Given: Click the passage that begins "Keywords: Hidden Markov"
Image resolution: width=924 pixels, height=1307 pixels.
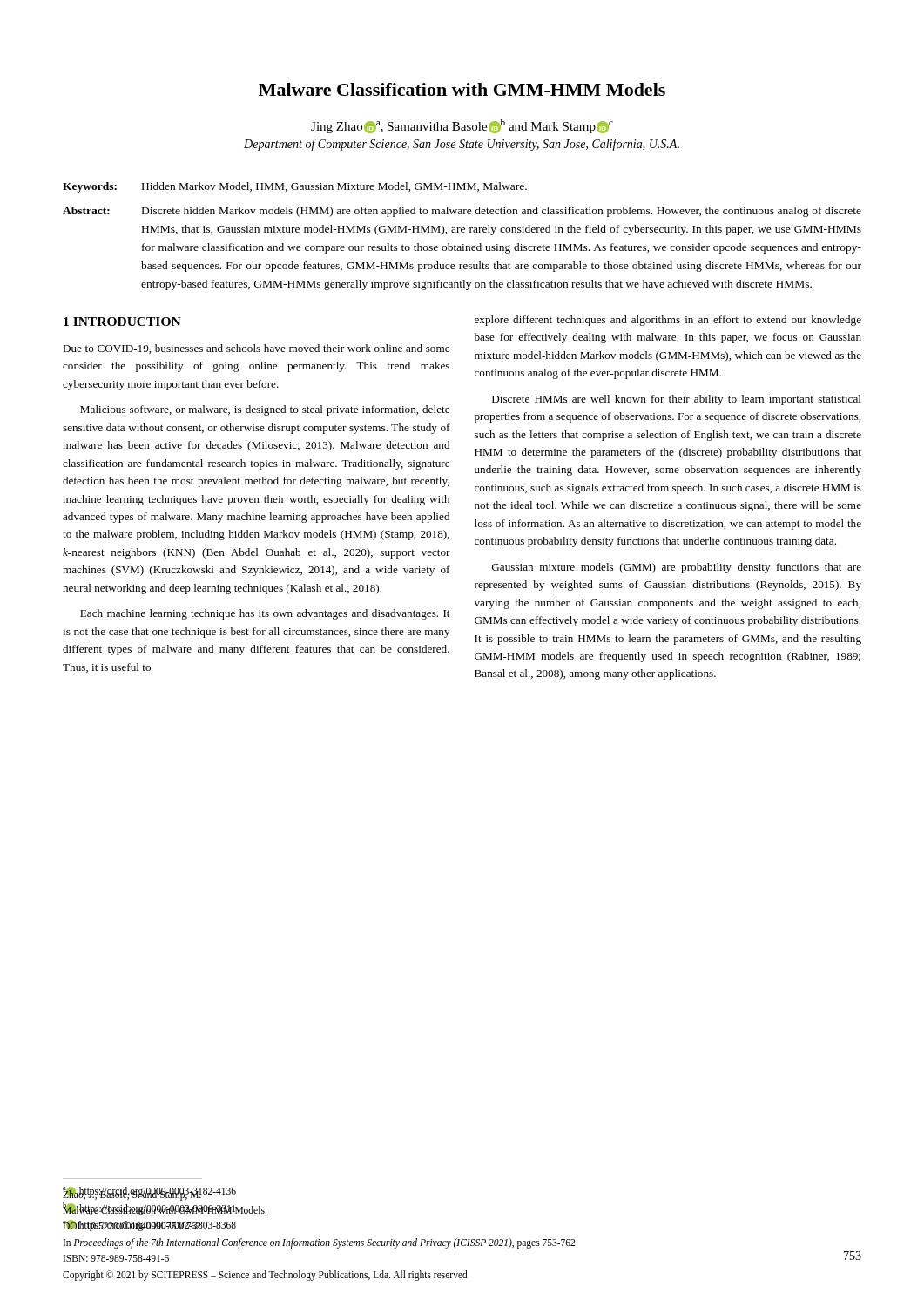Looking at the screenshot, I should (x=462, y=236).
